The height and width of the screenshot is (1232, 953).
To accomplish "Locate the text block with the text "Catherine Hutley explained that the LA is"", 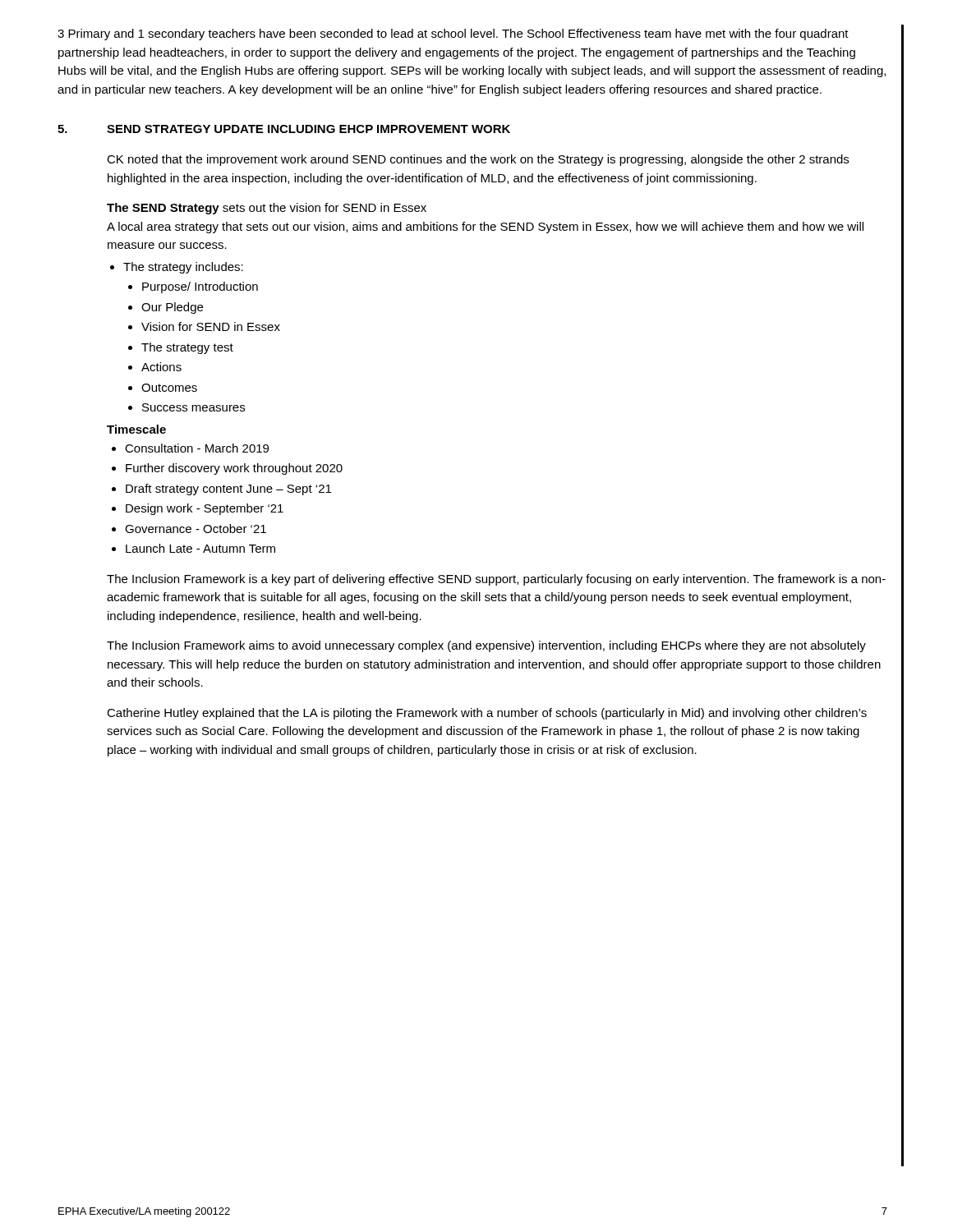I will (487, 731).
